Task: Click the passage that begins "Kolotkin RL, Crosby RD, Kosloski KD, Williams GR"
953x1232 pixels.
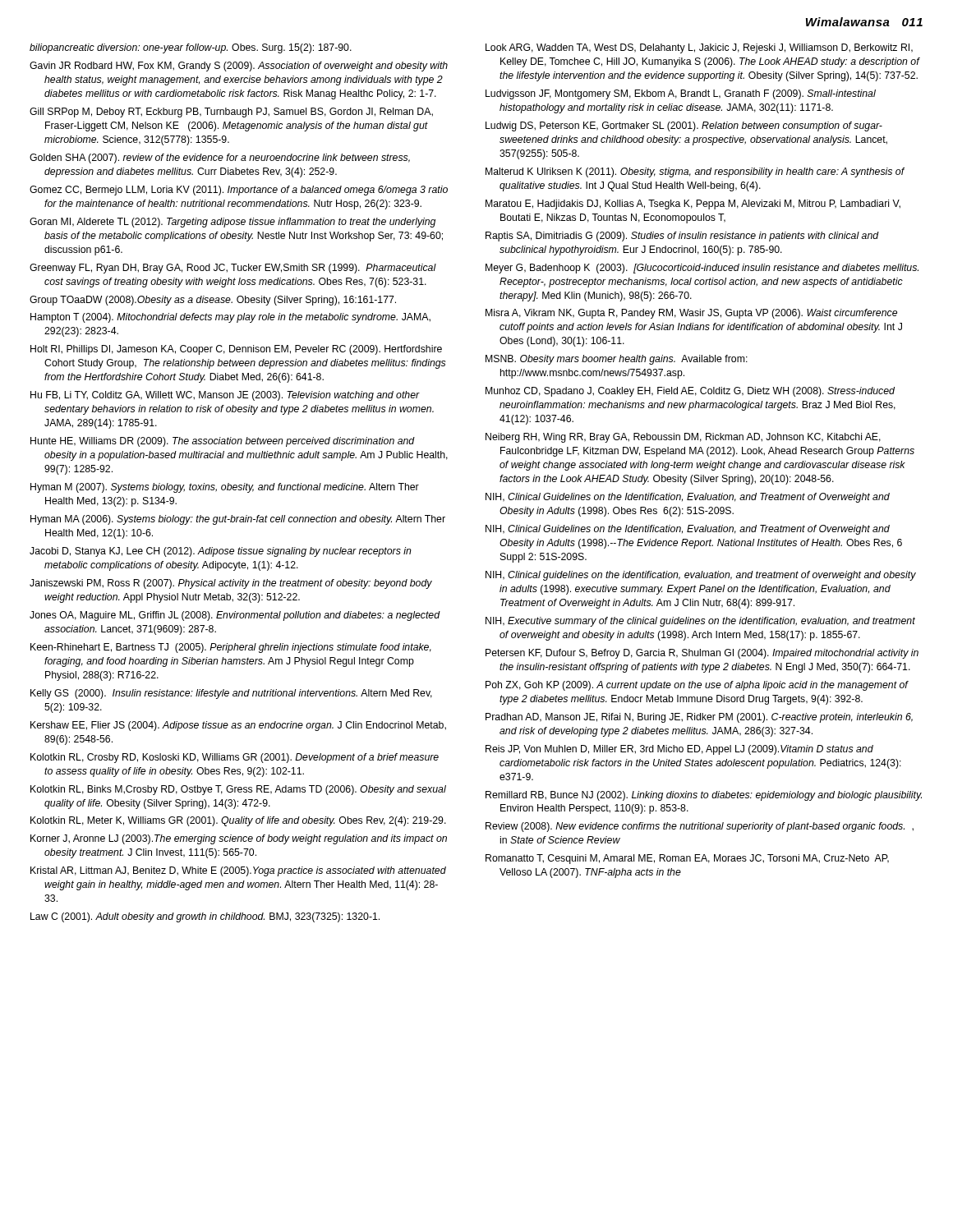Action: [234, 764]
